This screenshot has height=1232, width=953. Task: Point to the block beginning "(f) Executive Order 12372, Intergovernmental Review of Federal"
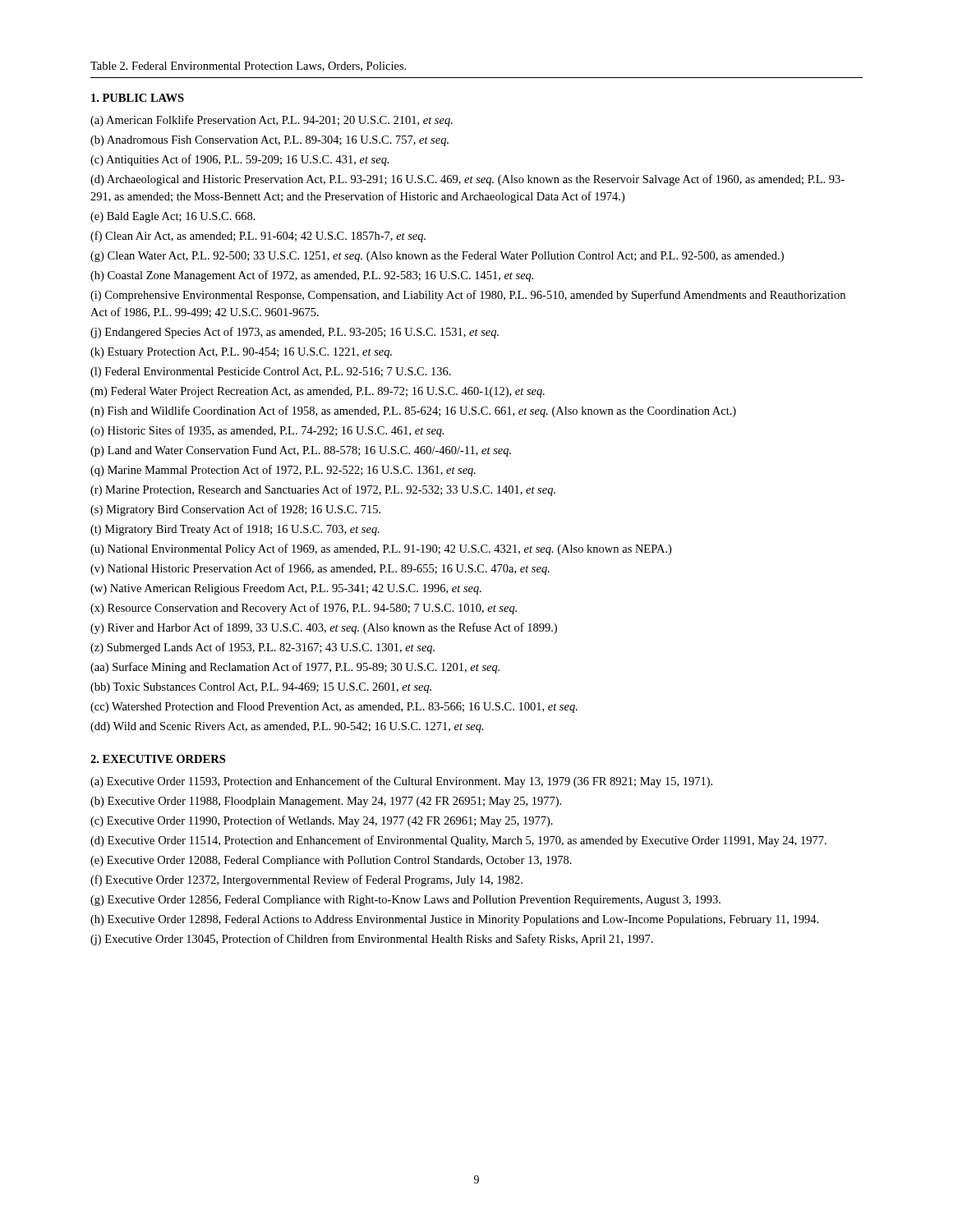[x=307, y=879]
